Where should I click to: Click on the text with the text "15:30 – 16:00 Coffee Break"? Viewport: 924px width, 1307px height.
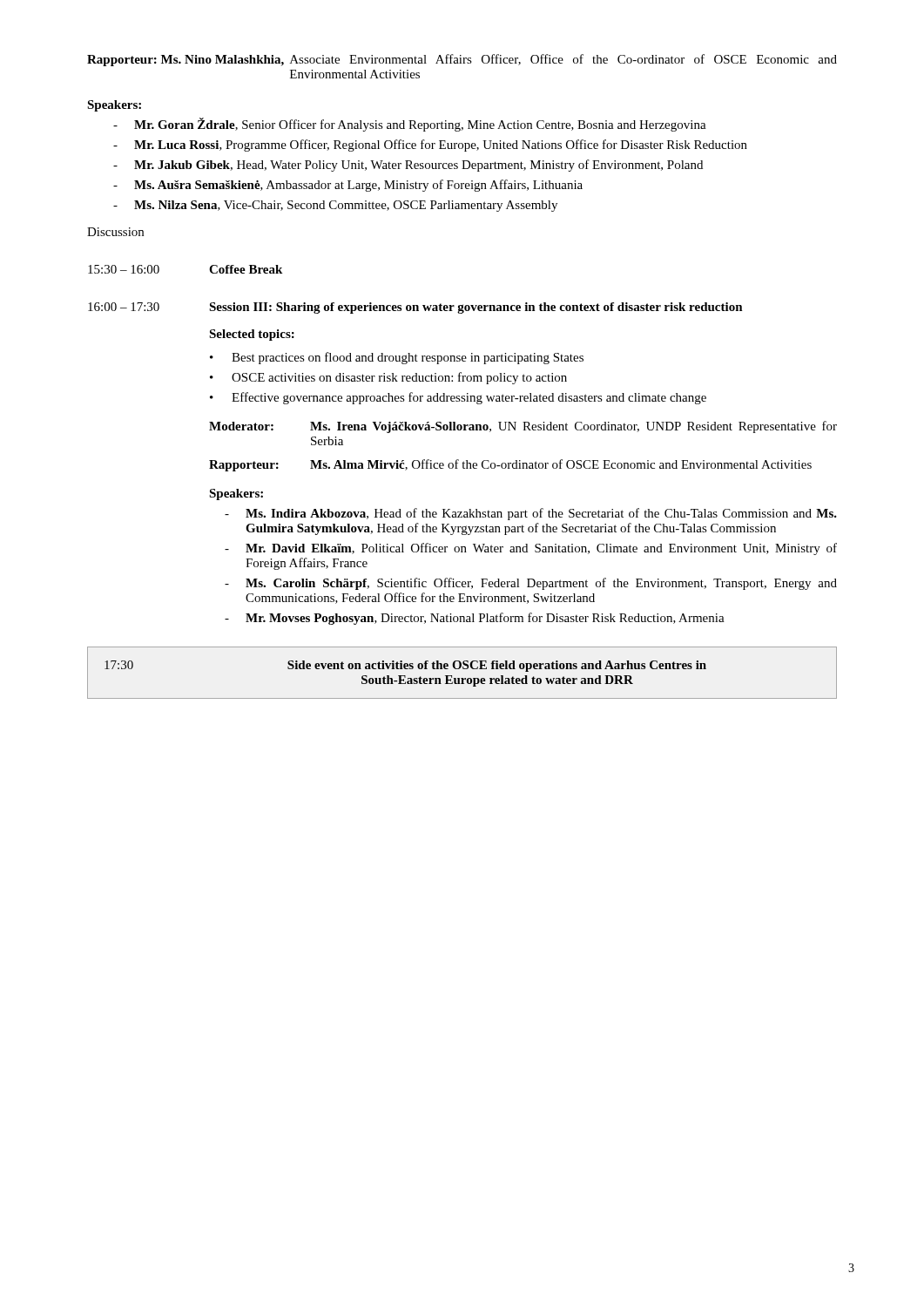point(133,269)
